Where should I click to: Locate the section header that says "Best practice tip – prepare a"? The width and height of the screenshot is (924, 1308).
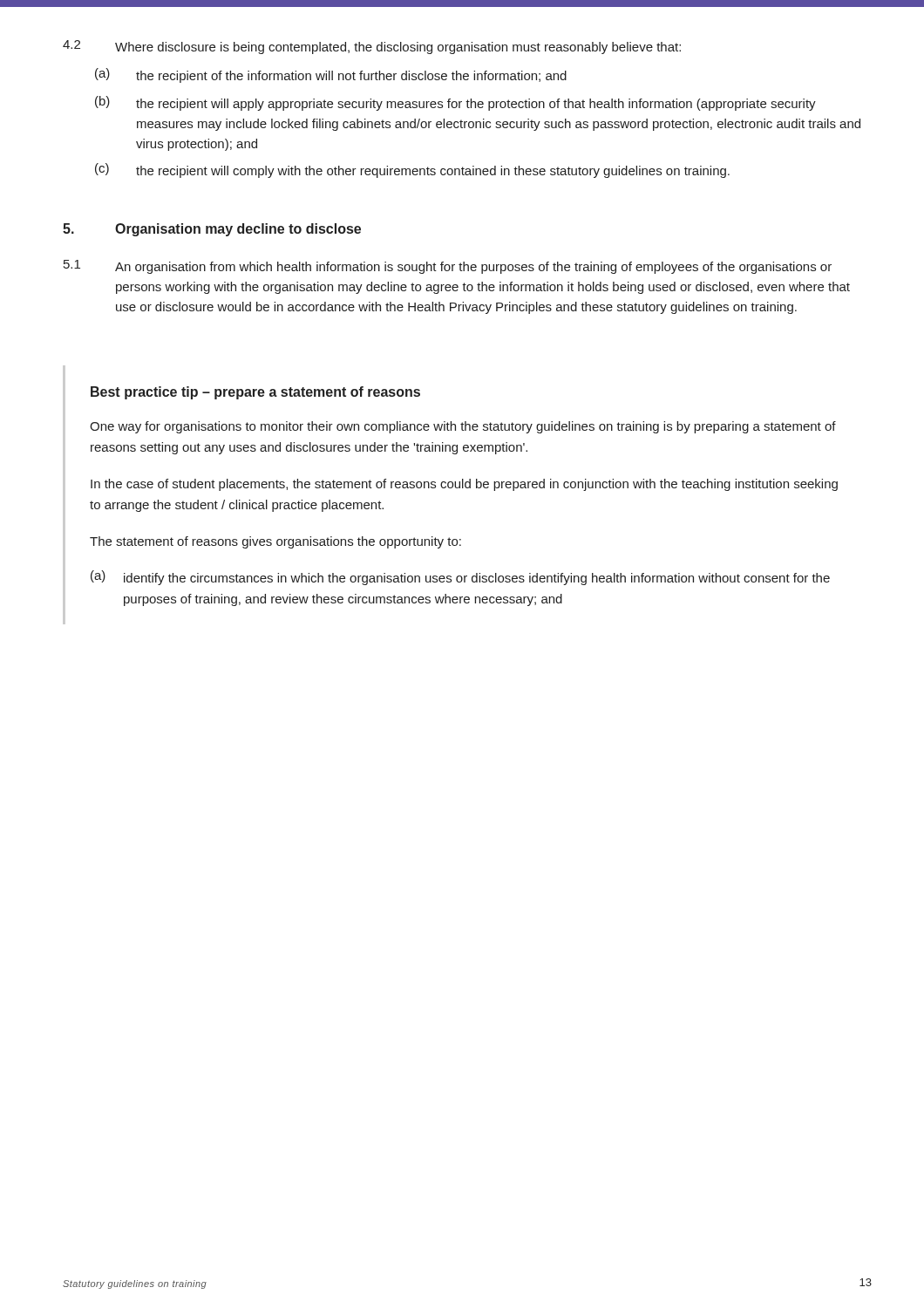(255, 392)
